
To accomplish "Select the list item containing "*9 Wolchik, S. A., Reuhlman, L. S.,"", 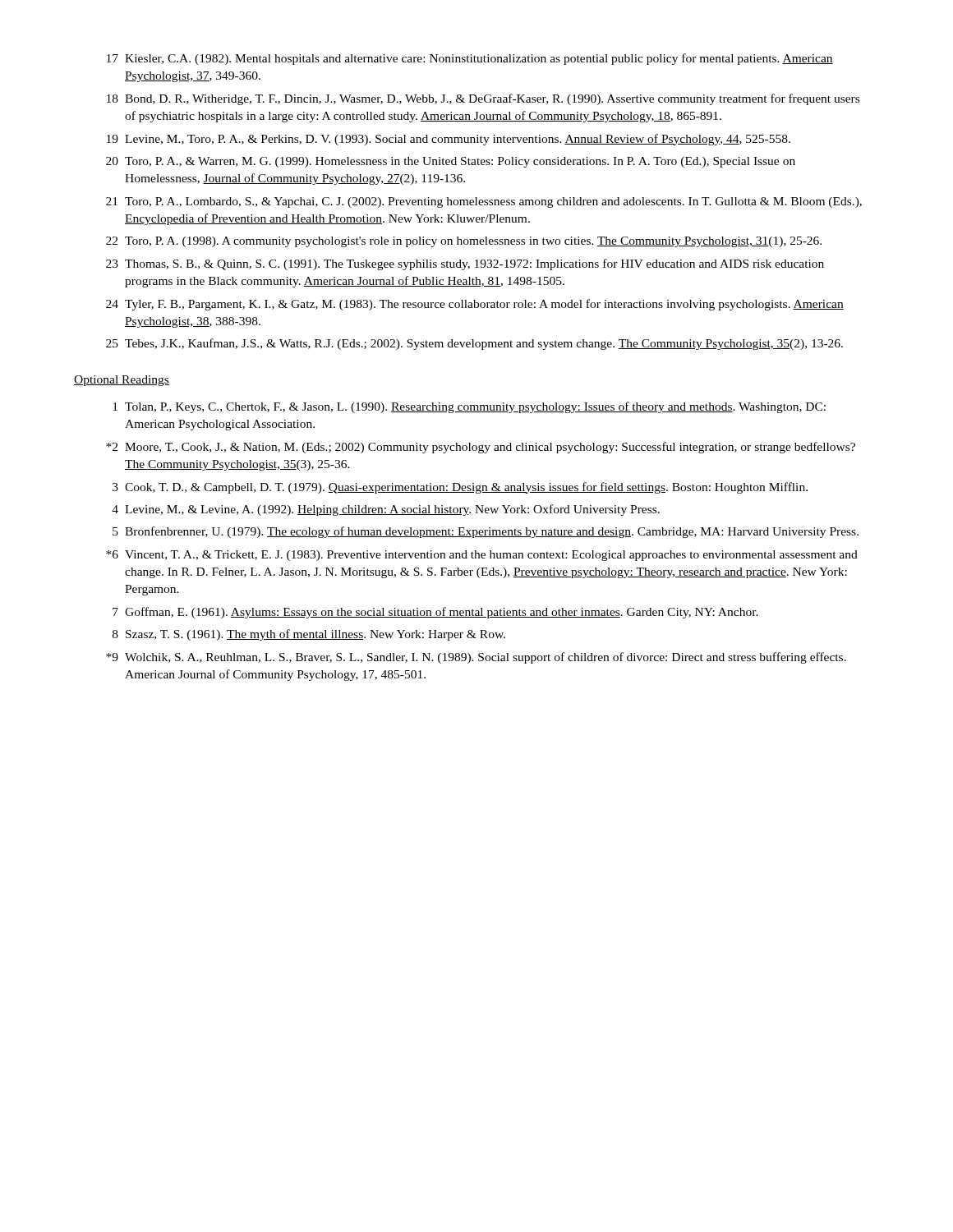I will tap(472, 665).
